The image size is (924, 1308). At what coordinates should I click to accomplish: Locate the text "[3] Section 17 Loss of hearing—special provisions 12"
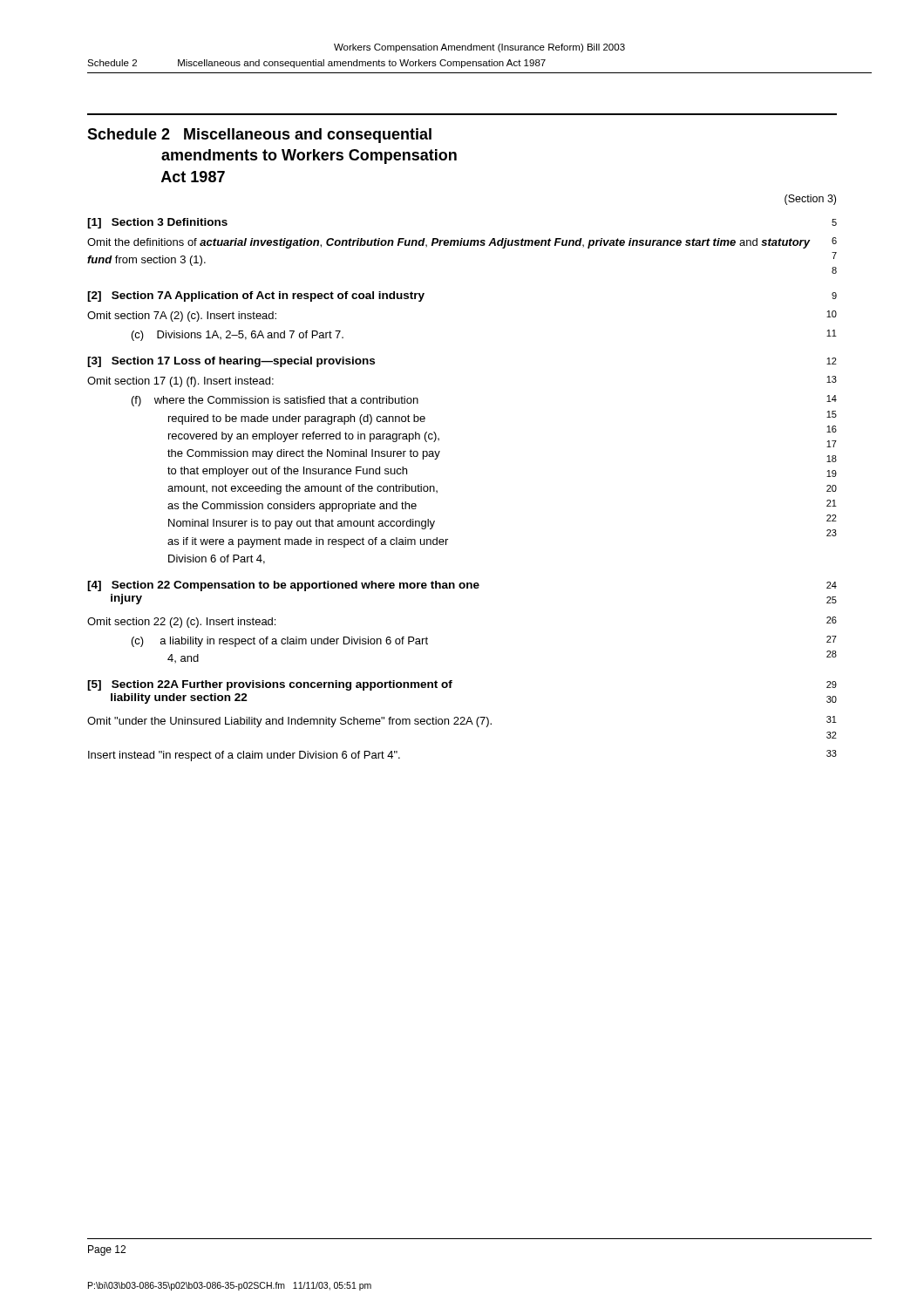229,361
